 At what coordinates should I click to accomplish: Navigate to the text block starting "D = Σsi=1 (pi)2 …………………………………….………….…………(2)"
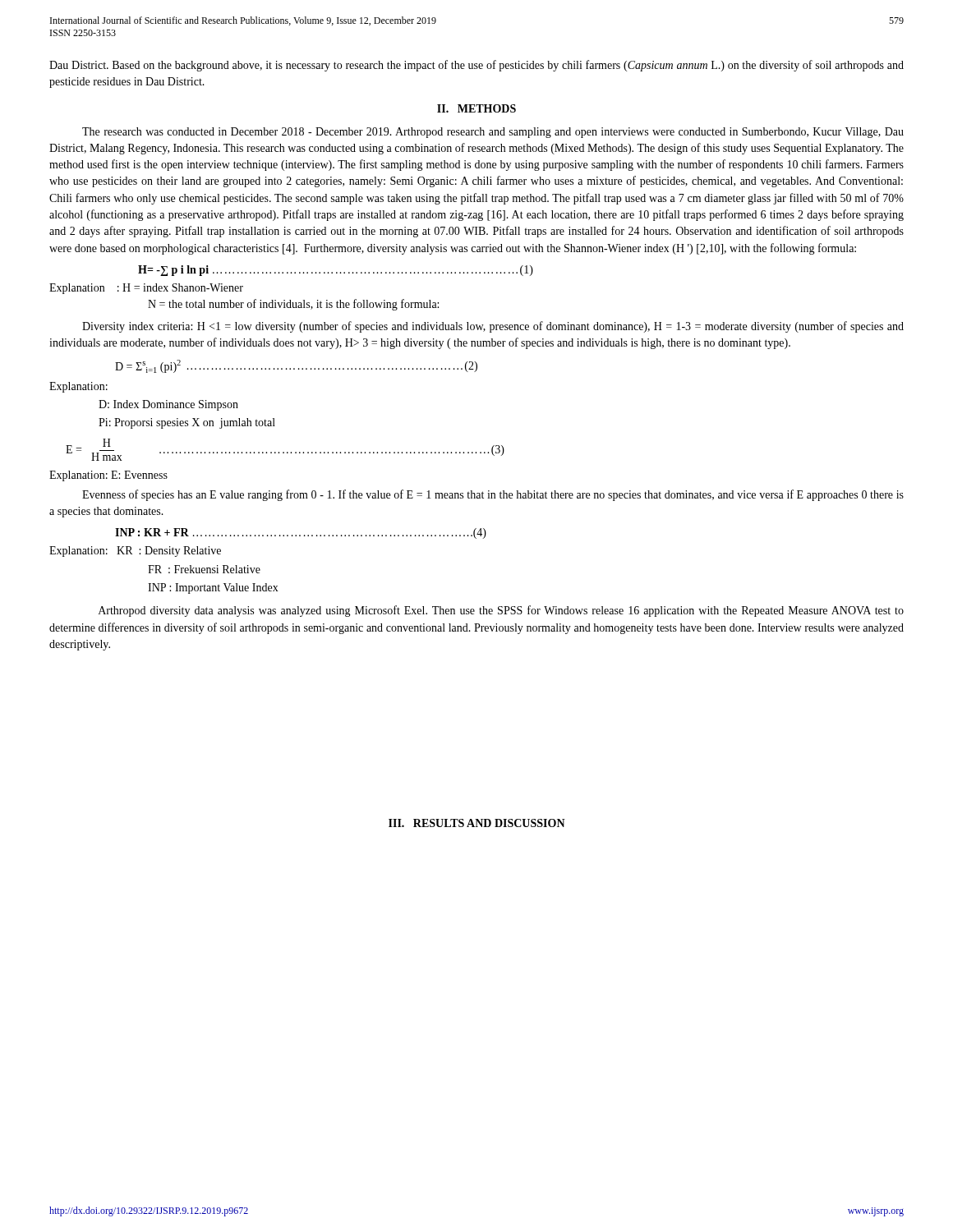pos(296,367)
